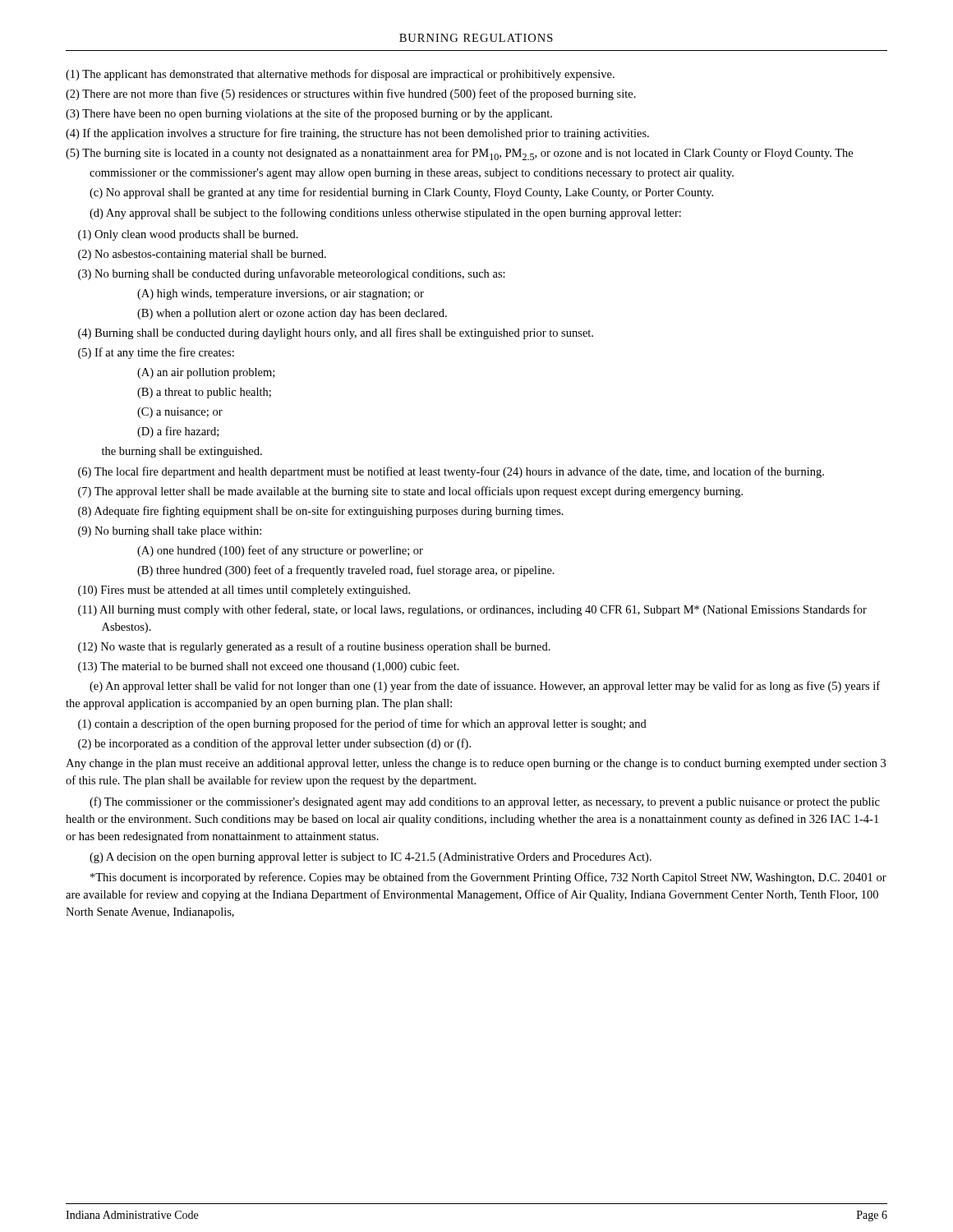This screenshot has width=953, height=1232.
Task: Click on the region starting "(12) No waste that is"
Action: click(x=314, y=646)
